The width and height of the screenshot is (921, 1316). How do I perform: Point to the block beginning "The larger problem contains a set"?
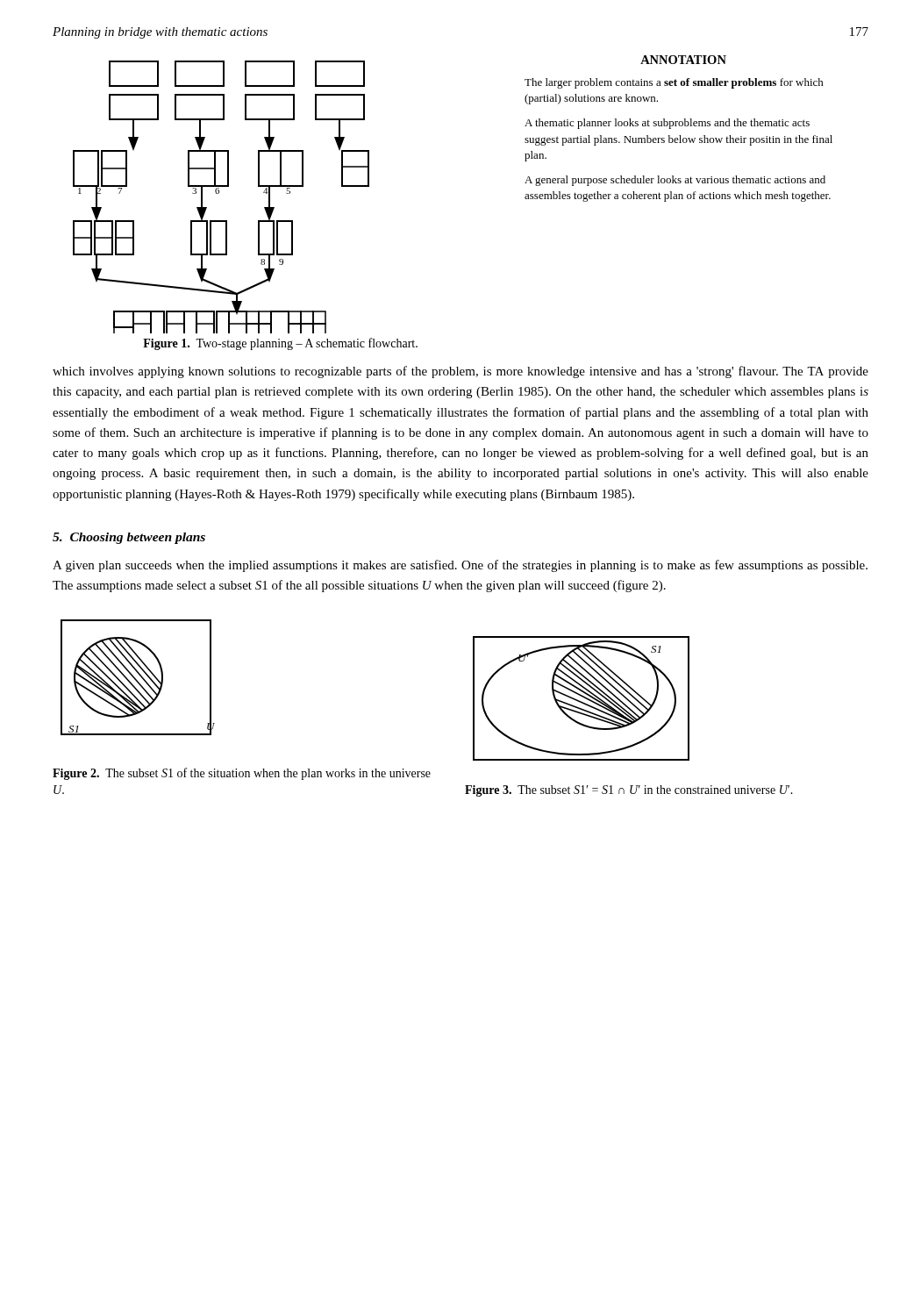674,90
